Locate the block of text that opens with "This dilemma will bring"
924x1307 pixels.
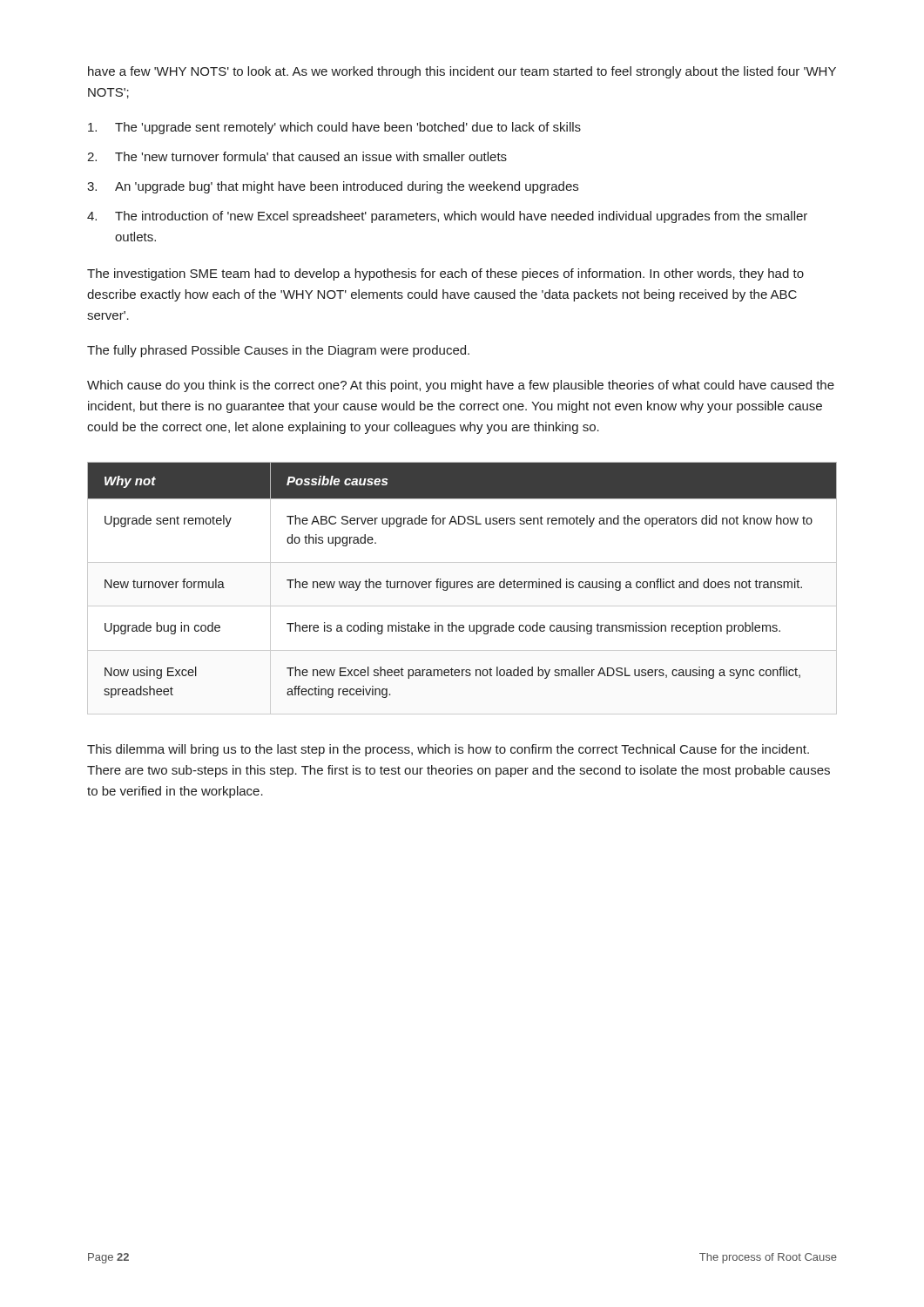[x=459, y=769]
